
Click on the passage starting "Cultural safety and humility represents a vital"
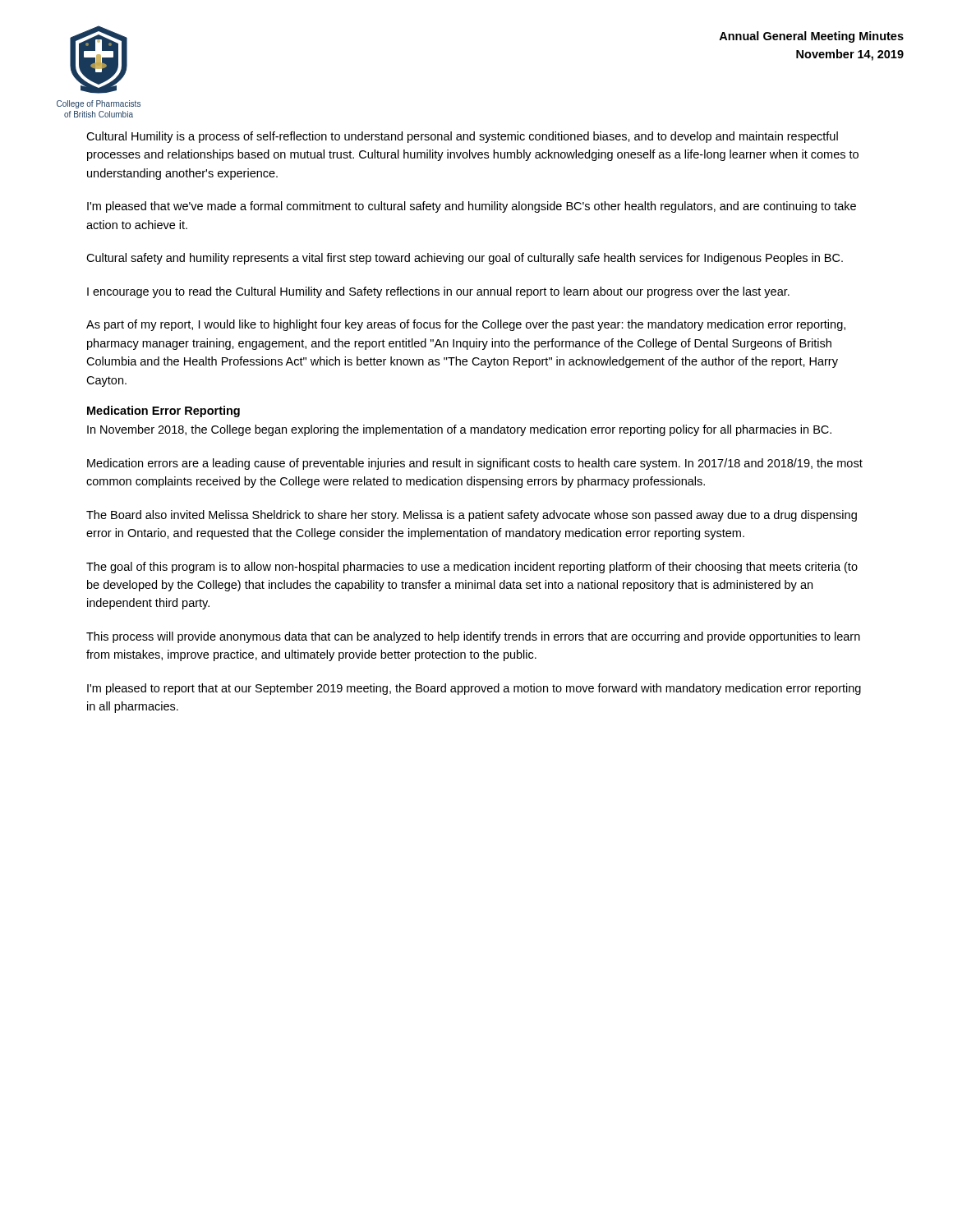tap(465, 258)
